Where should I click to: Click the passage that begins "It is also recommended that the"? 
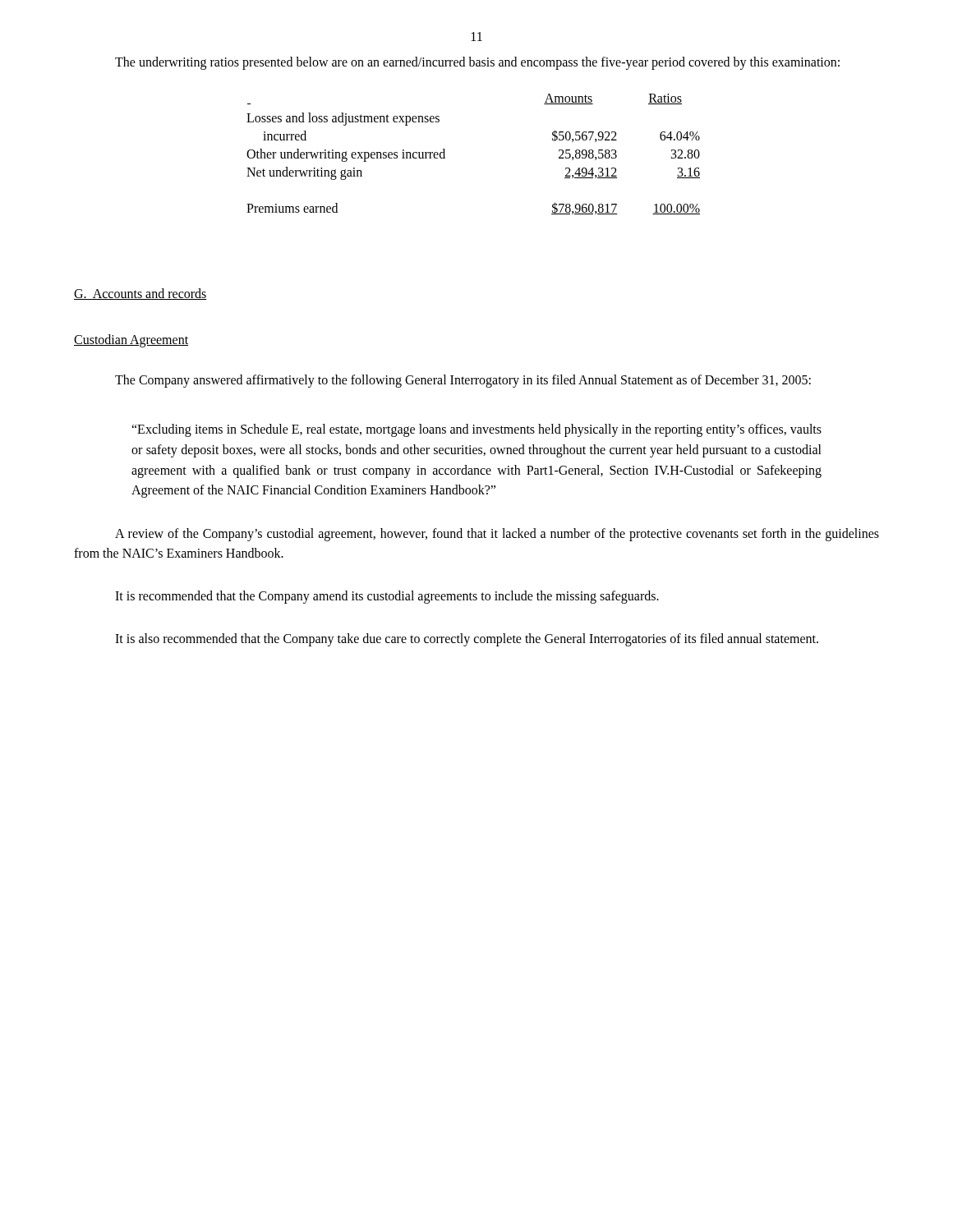pos(467,639)
